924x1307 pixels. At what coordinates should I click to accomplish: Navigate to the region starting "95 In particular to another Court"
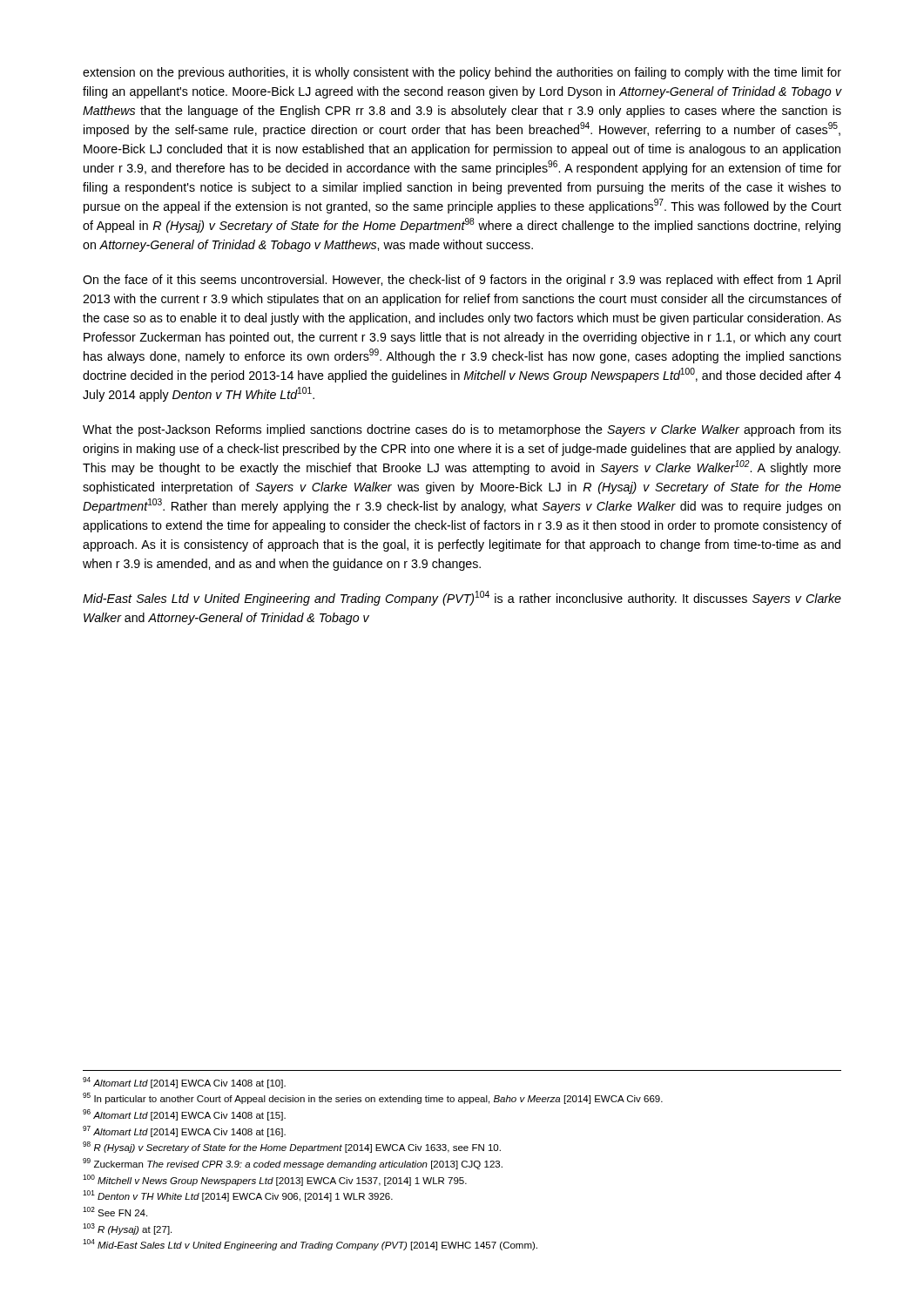[x=373, y=1098]
